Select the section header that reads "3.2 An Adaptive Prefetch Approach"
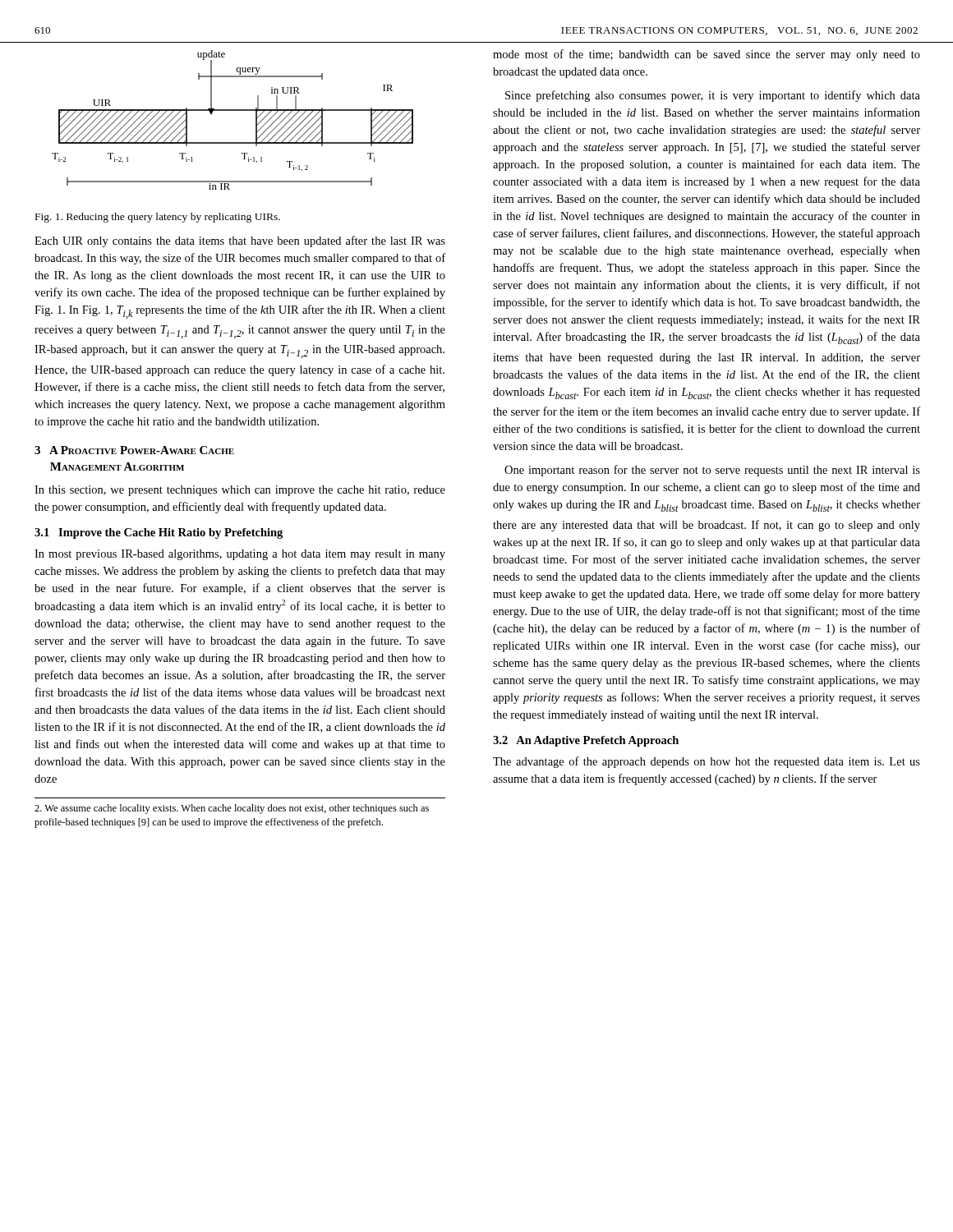The image size is (953, 1232). tap(586, 740)
